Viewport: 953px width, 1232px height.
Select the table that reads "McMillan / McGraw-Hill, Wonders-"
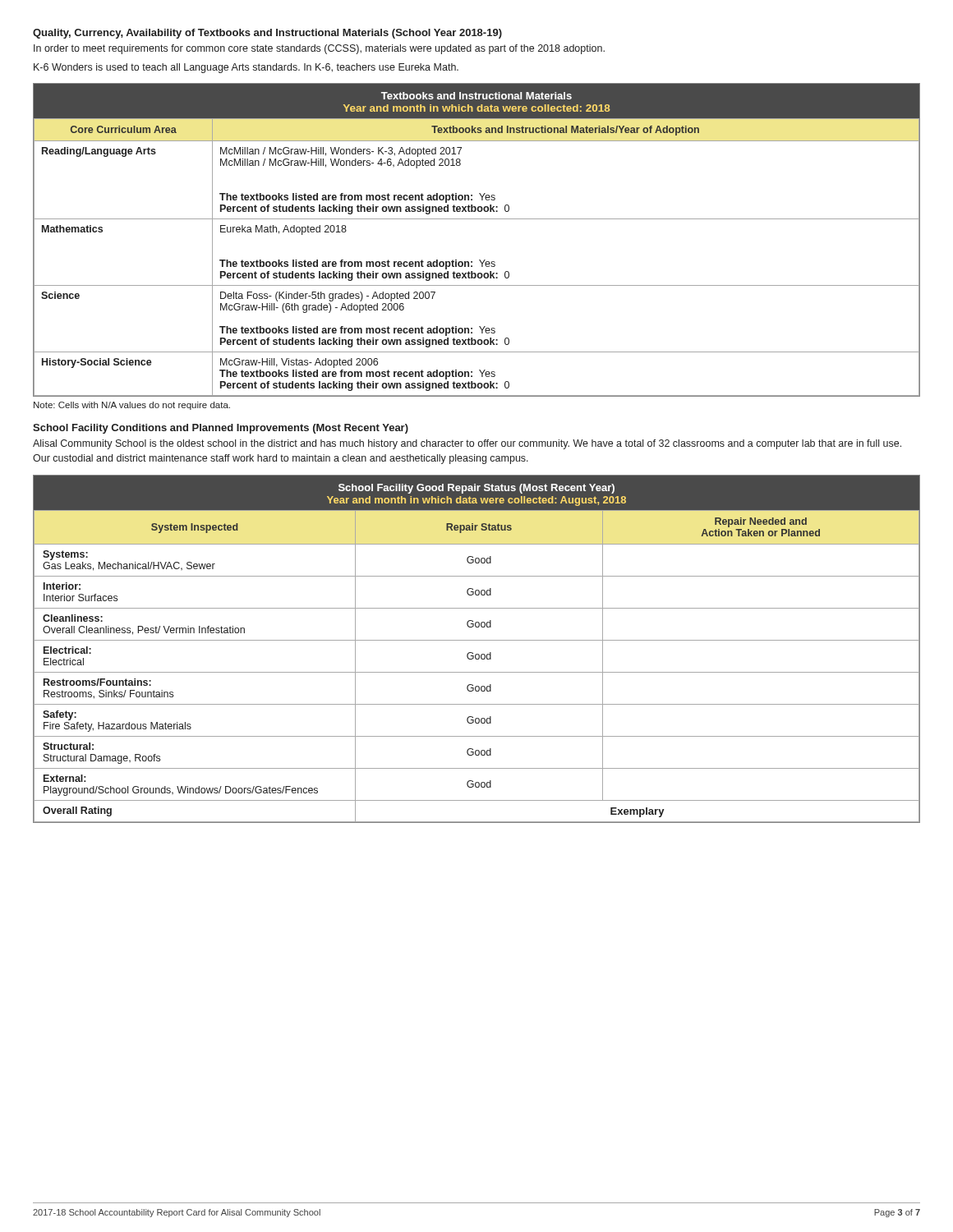click(476, 240)
